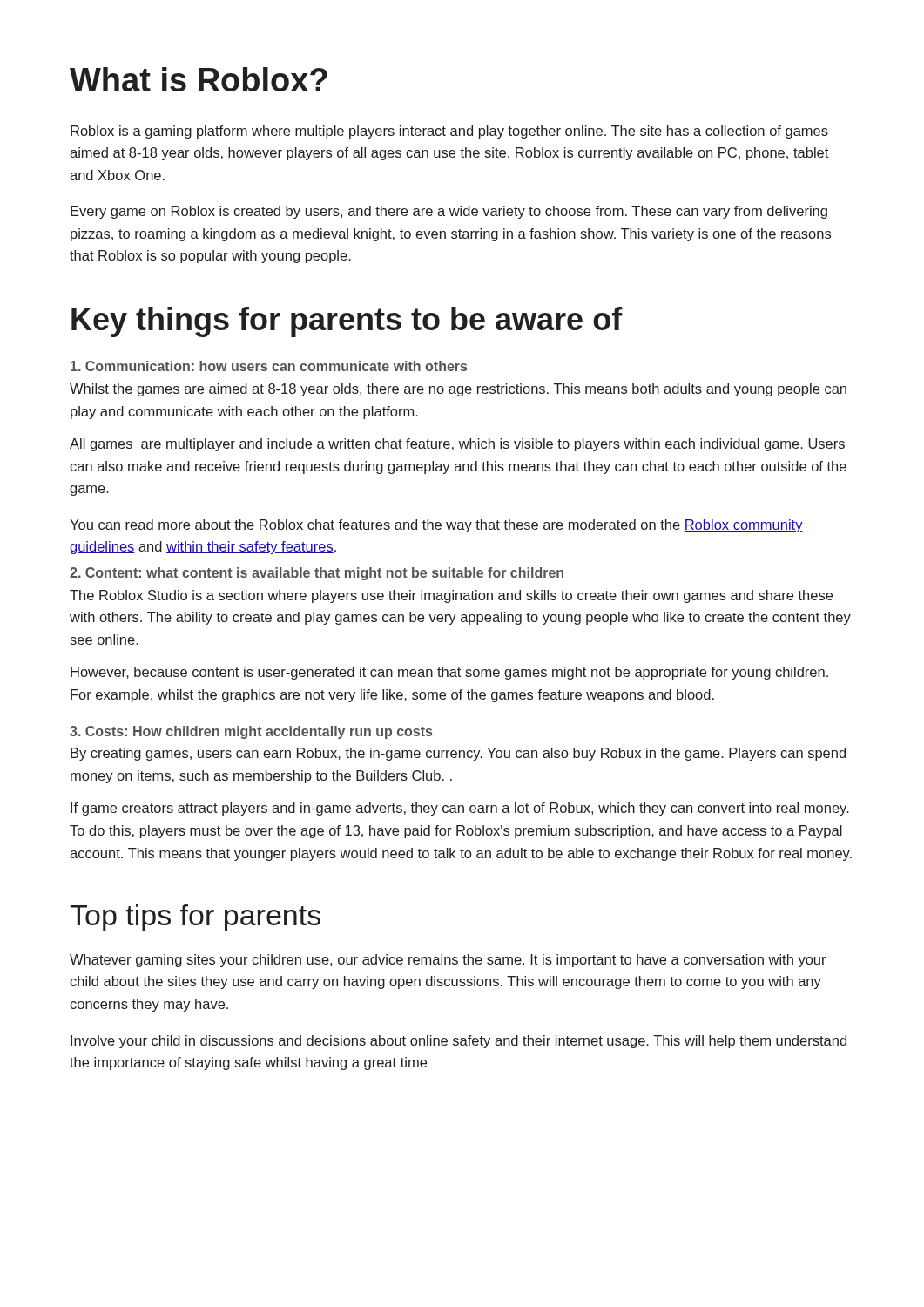Locate the text block that reads "If game creators"
This screenshot has height=1307, width=924.
click(461, 830)
